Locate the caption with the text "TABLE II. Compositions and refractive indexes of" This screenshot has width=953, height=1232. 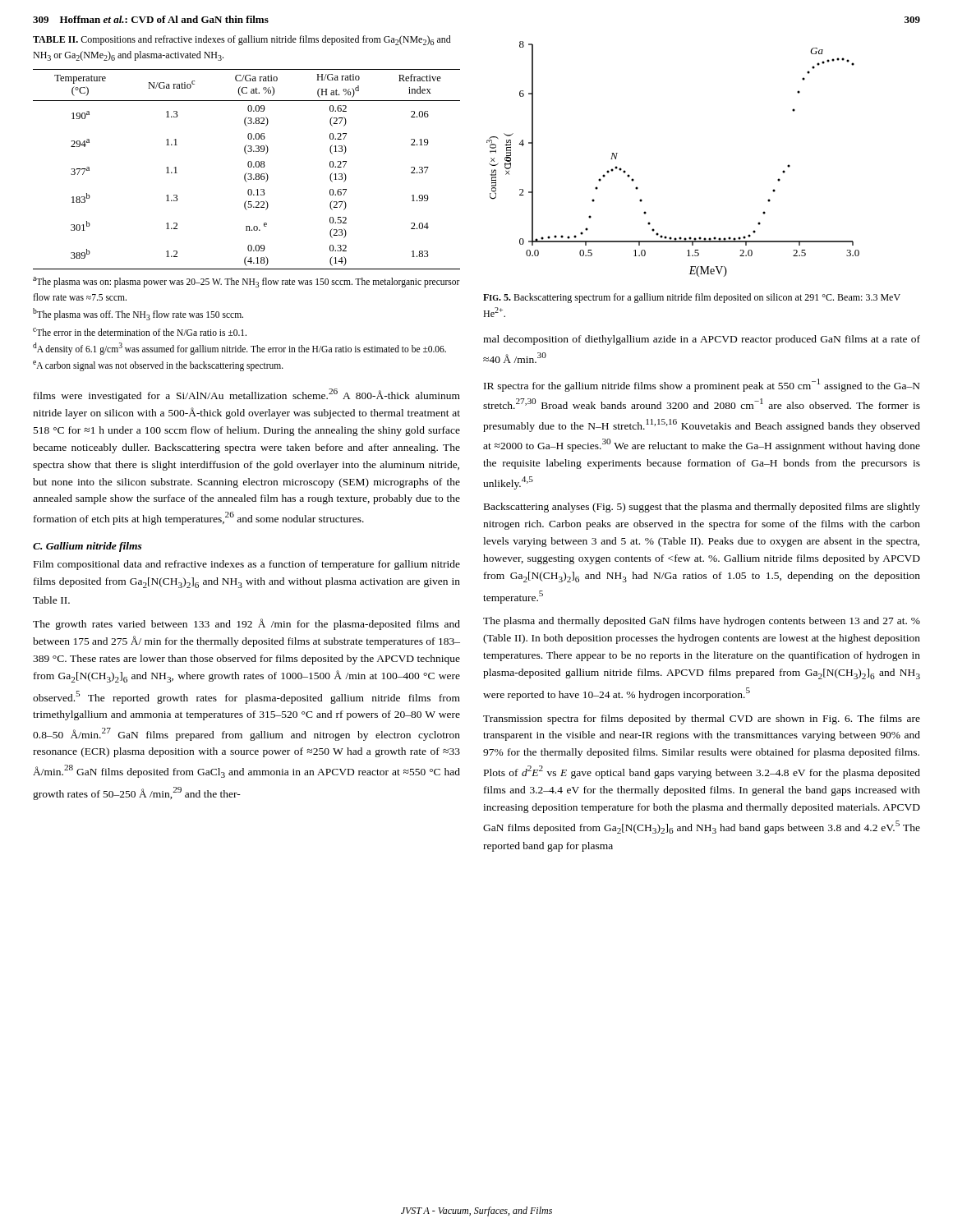click(242, 48)
